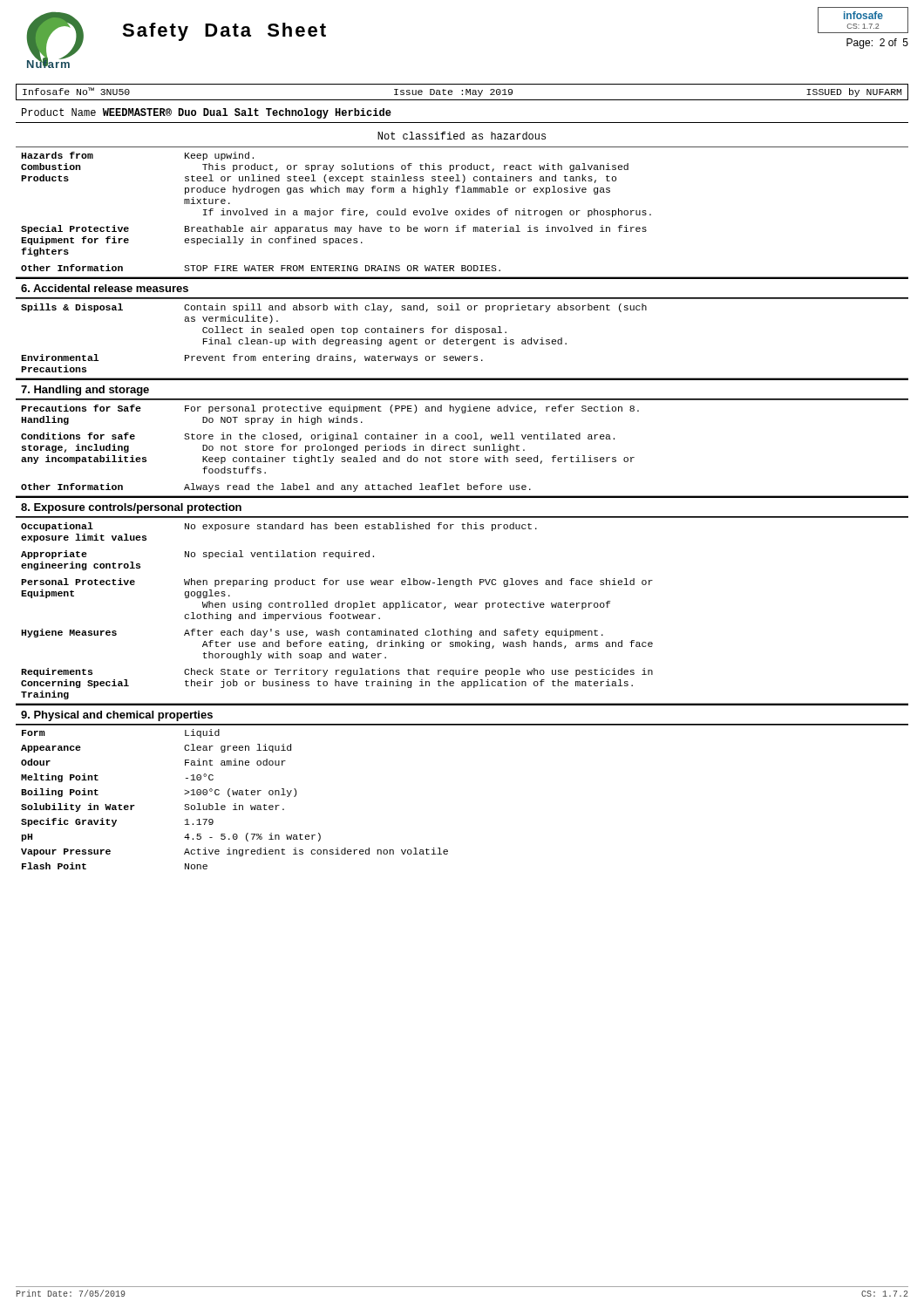Click the logo
This screenshot has height=1308, width=924.
(59, 38)
